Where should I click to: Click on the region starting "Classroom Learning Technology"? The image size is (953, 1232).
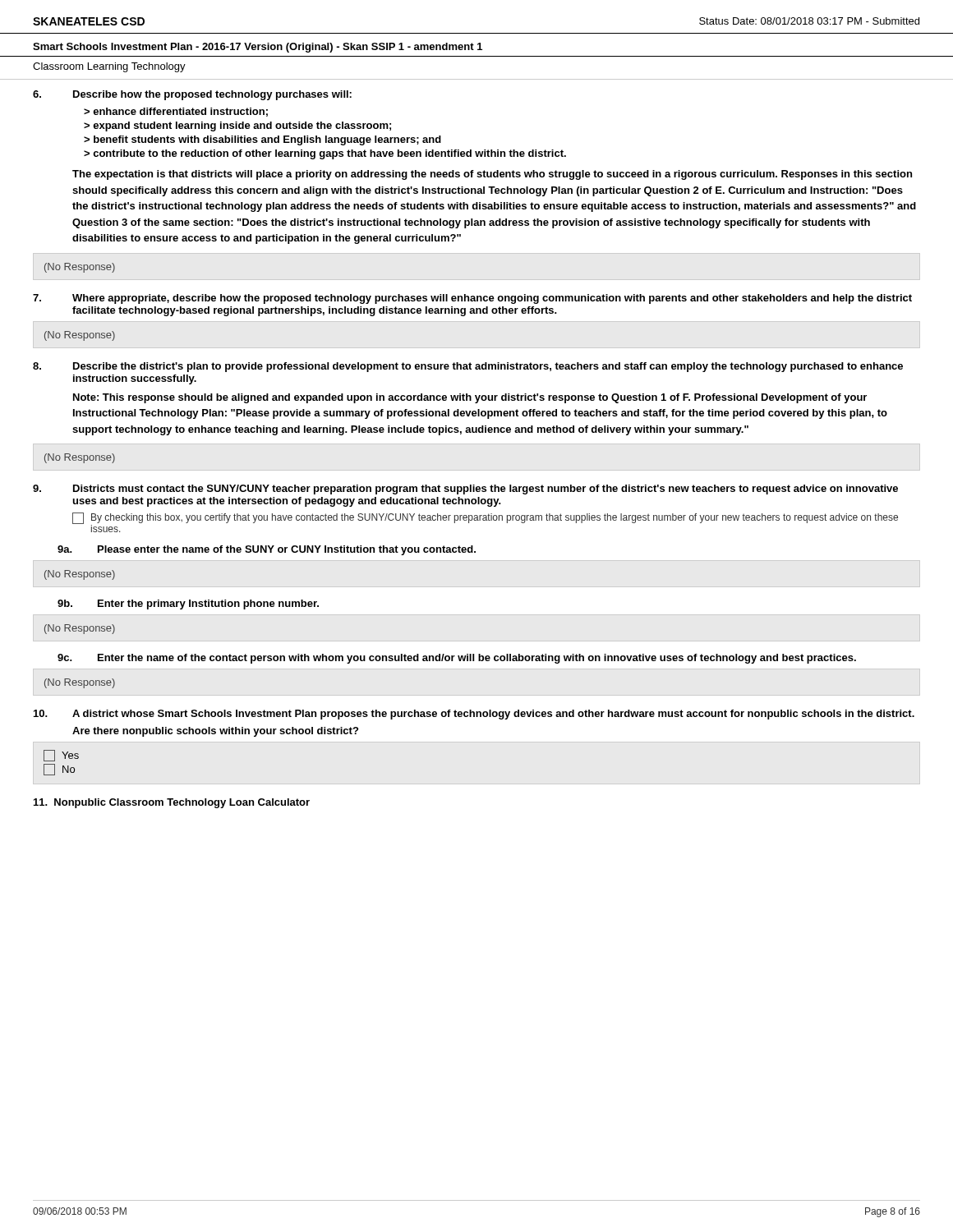109,66
